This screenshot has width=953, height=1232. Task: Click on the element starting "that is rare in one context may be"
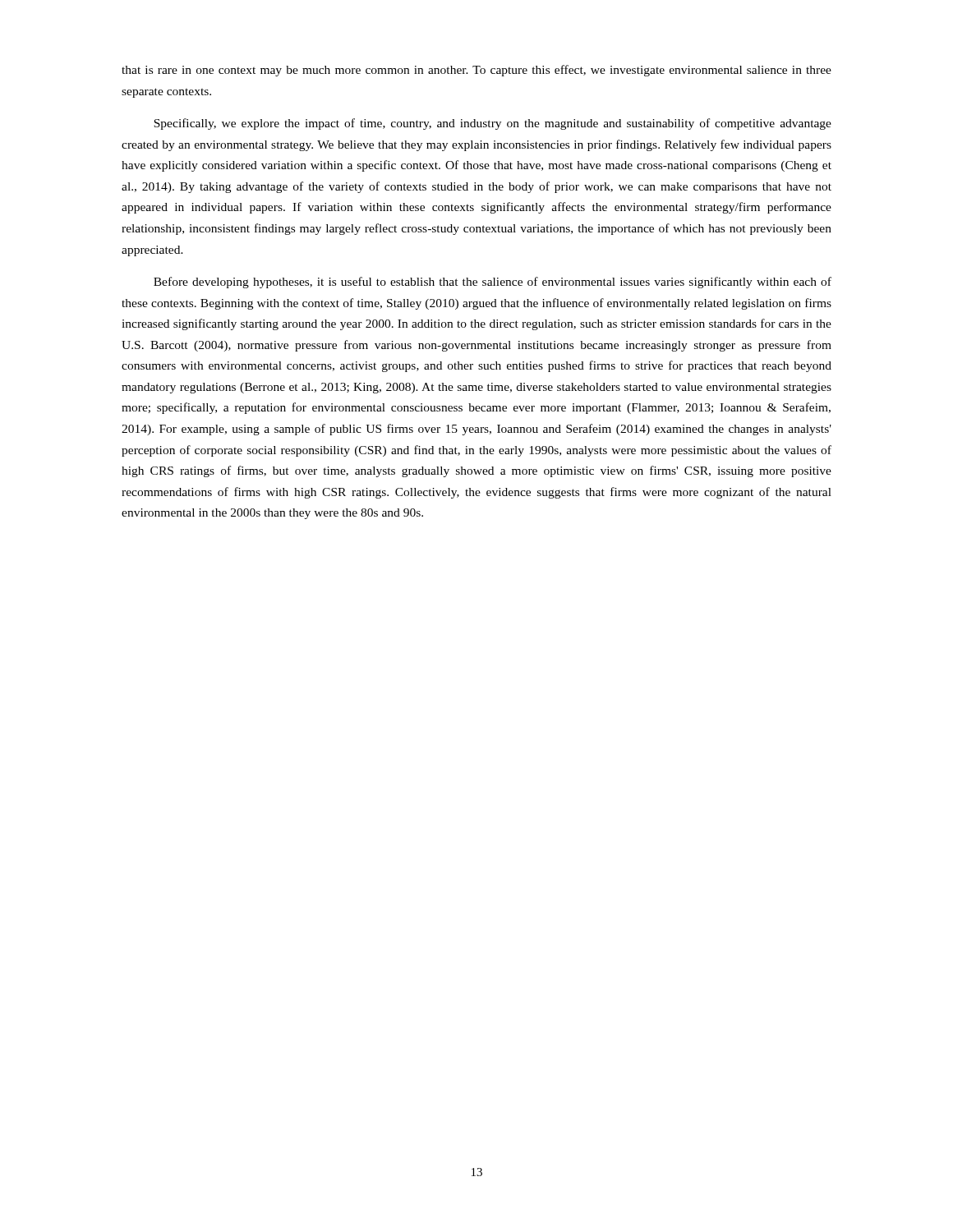[x=476, y=80]
